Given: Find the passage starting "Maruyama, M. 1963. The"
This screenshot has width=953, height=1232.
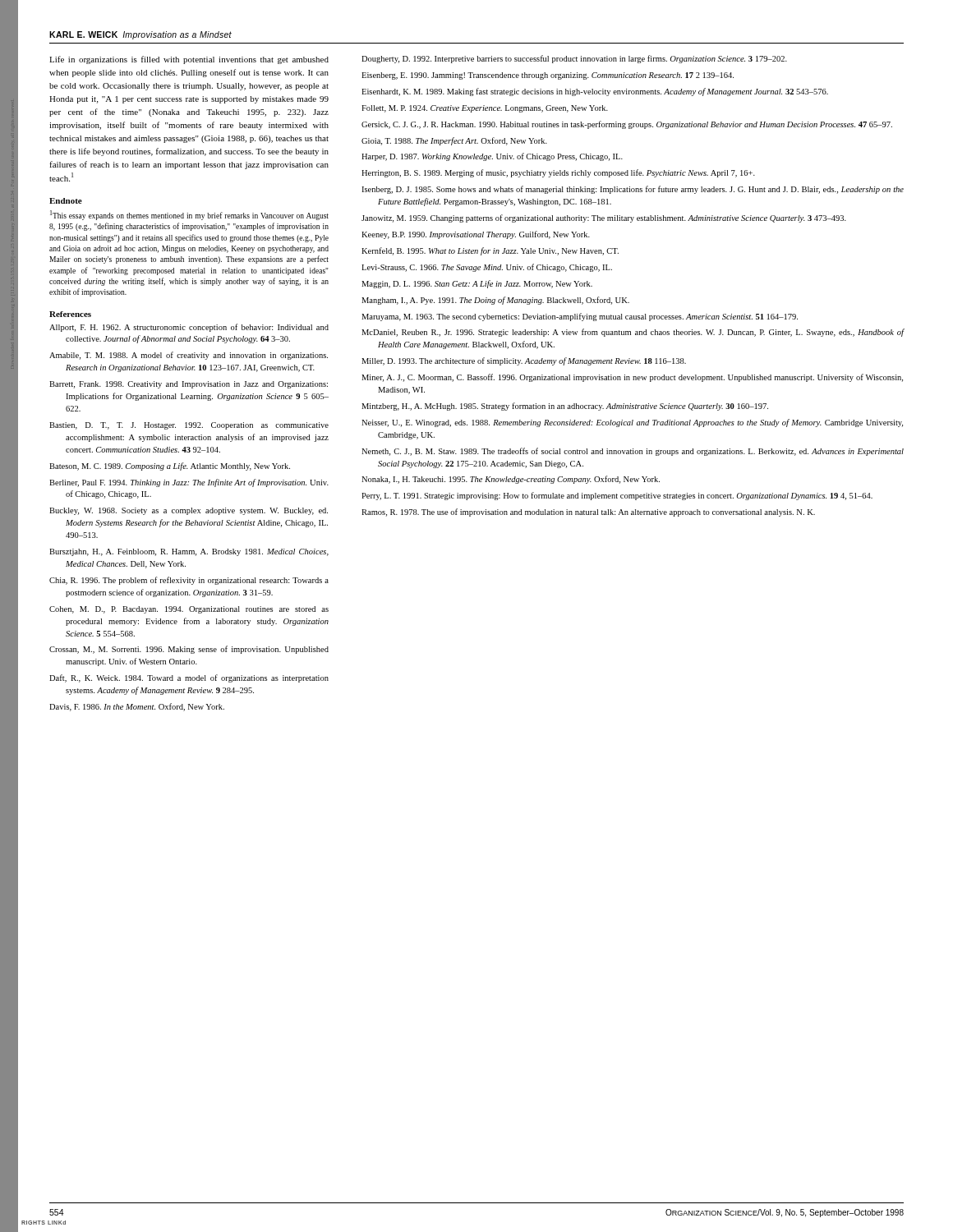Looking at the screenshot, I should [580, 316].
